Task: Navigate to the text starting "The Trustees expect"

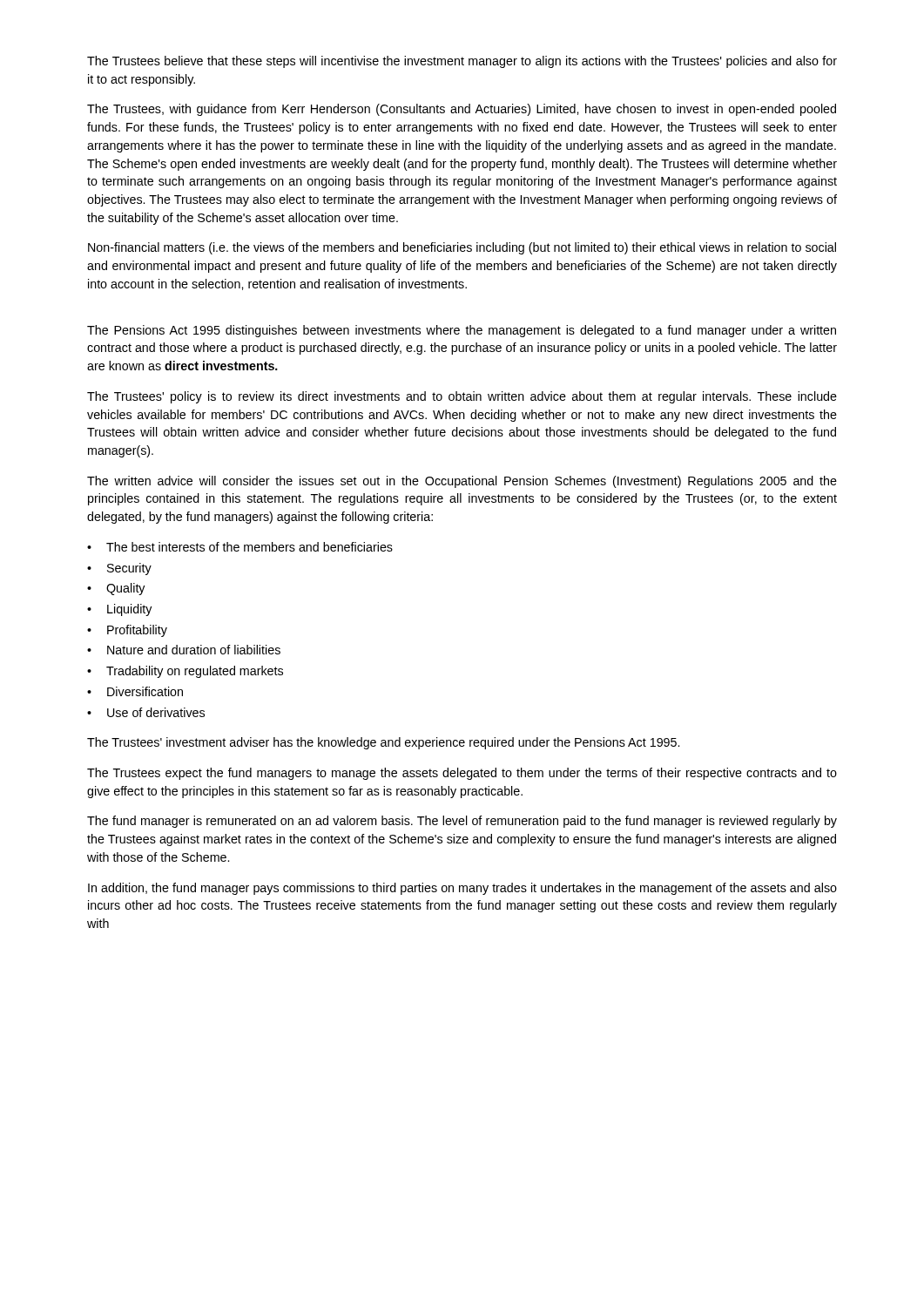Action: 462,782
